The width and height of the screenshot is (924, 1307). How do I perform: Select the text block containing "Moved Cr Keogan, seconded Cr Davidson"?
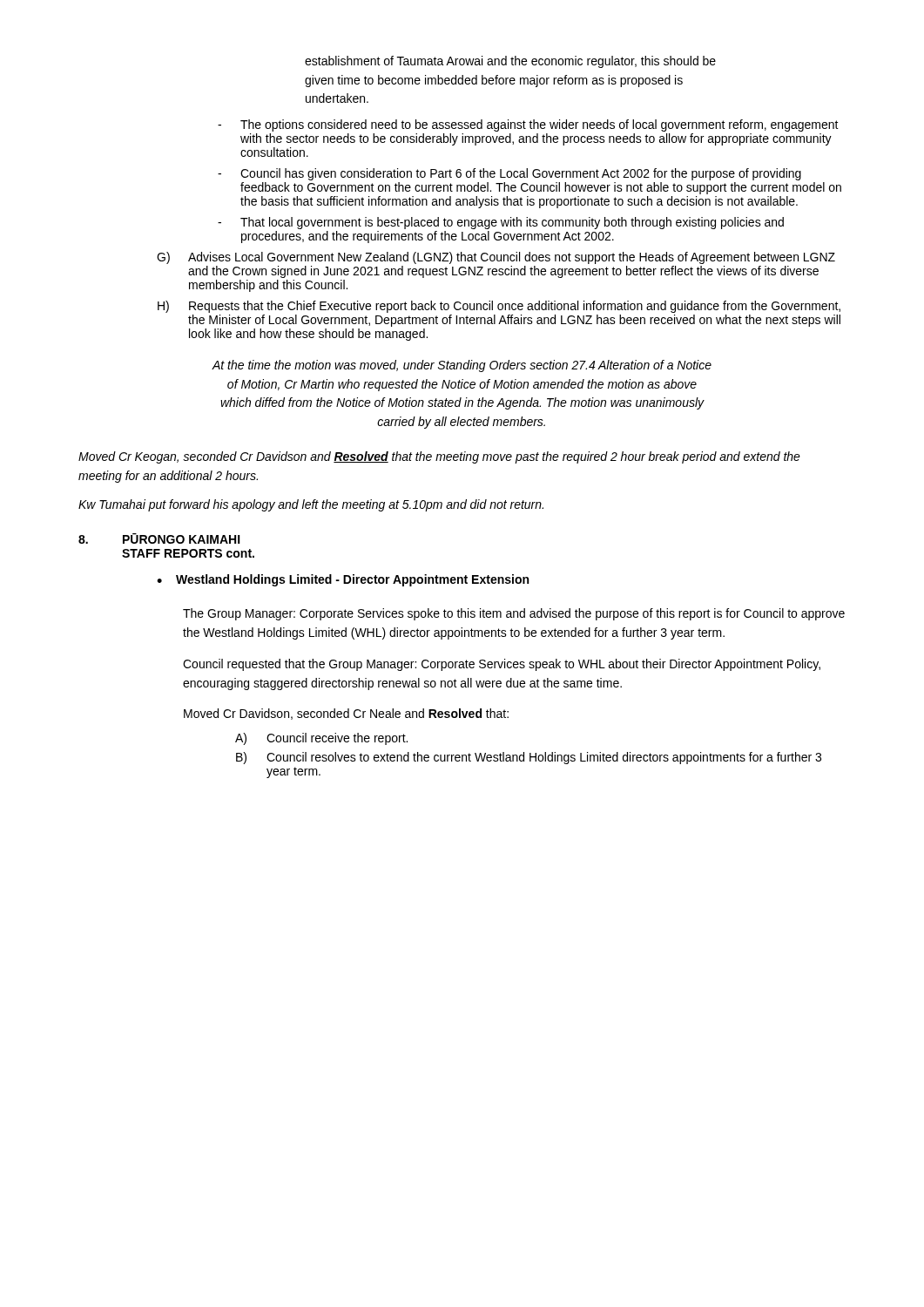[439, 466]
